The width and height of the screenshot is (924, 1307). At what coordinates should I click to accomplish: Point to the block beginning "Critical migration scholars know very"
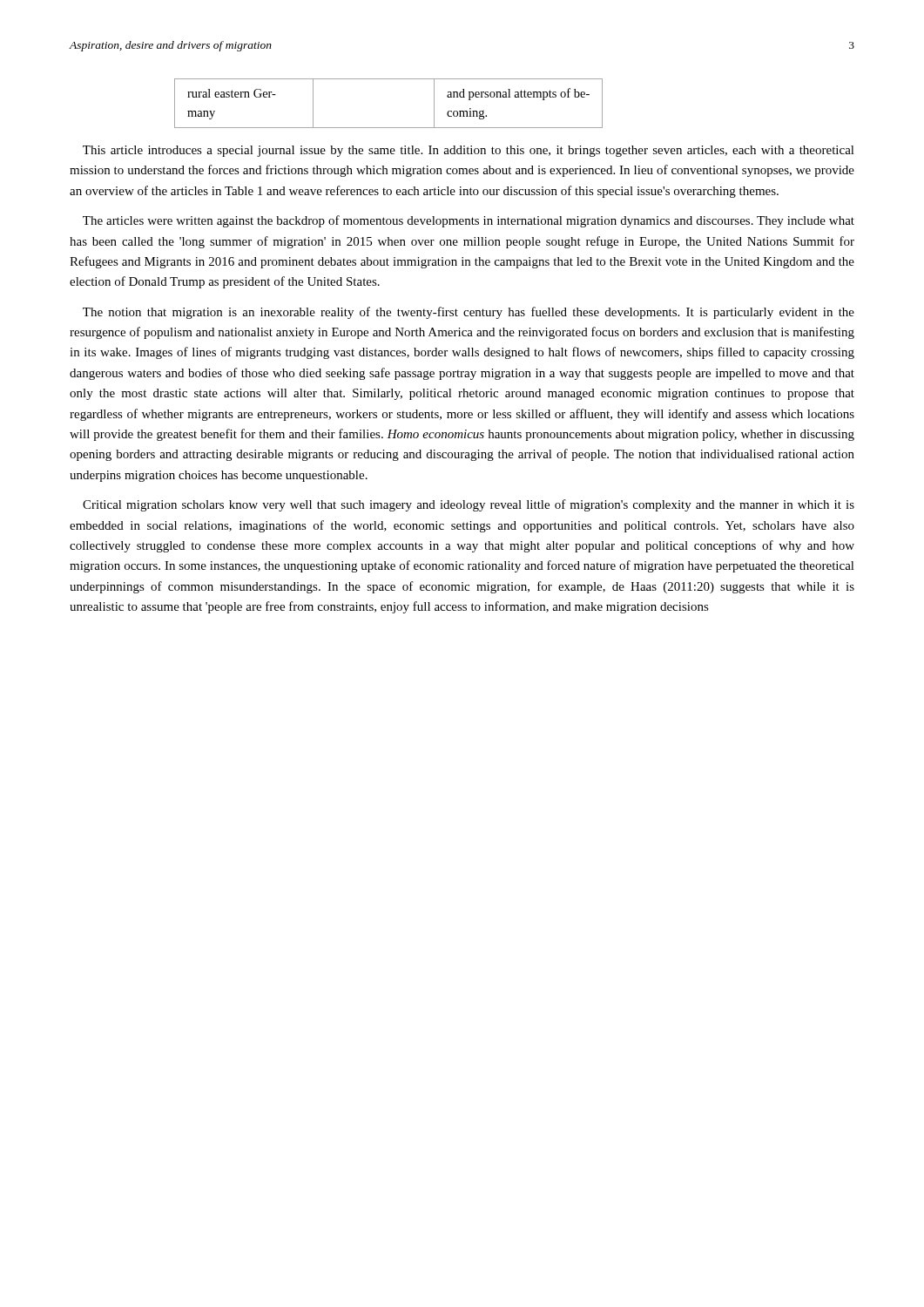(462, 556)
